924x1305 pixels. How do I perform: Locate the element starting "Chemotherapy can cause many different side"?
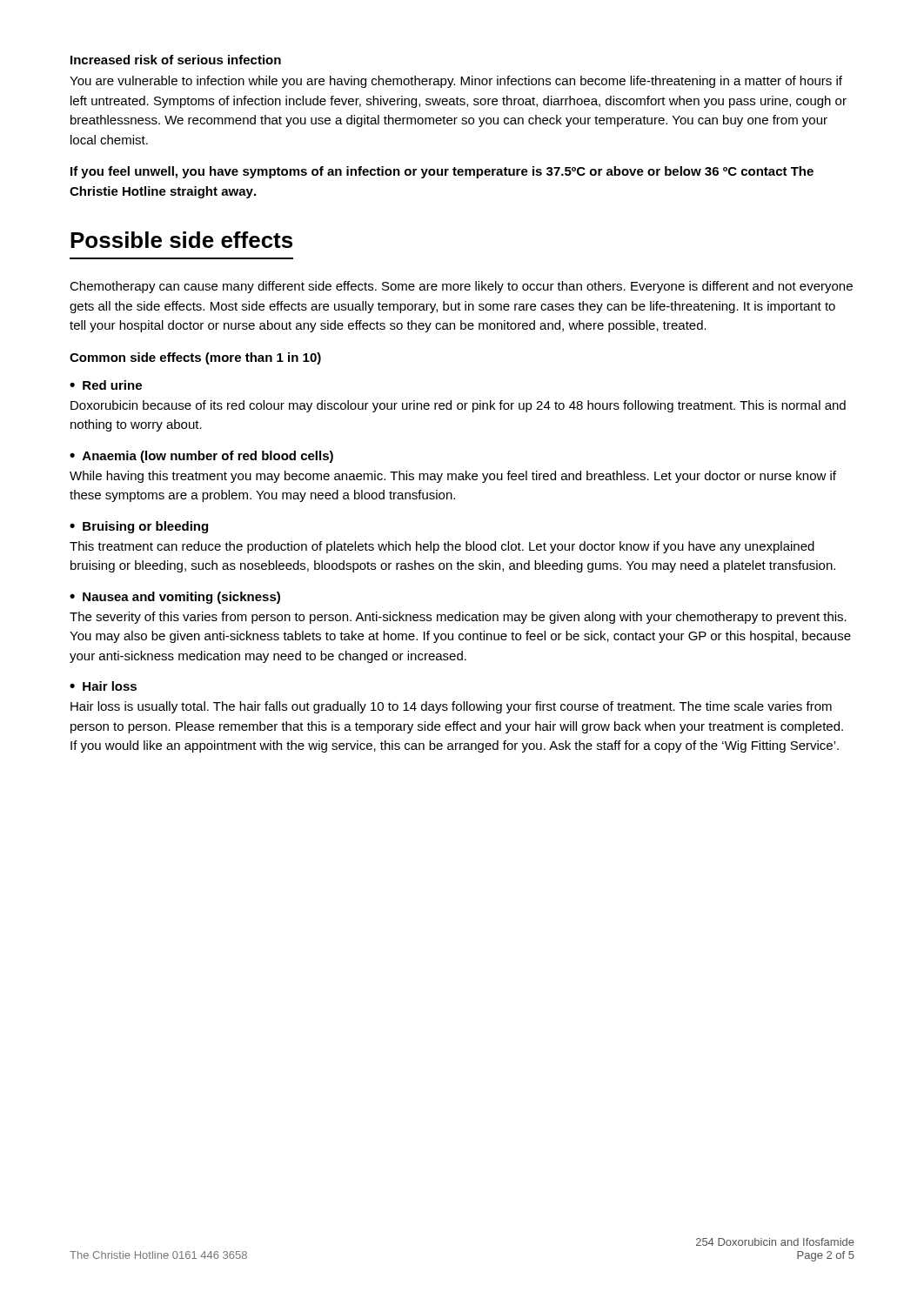point(461,305)
